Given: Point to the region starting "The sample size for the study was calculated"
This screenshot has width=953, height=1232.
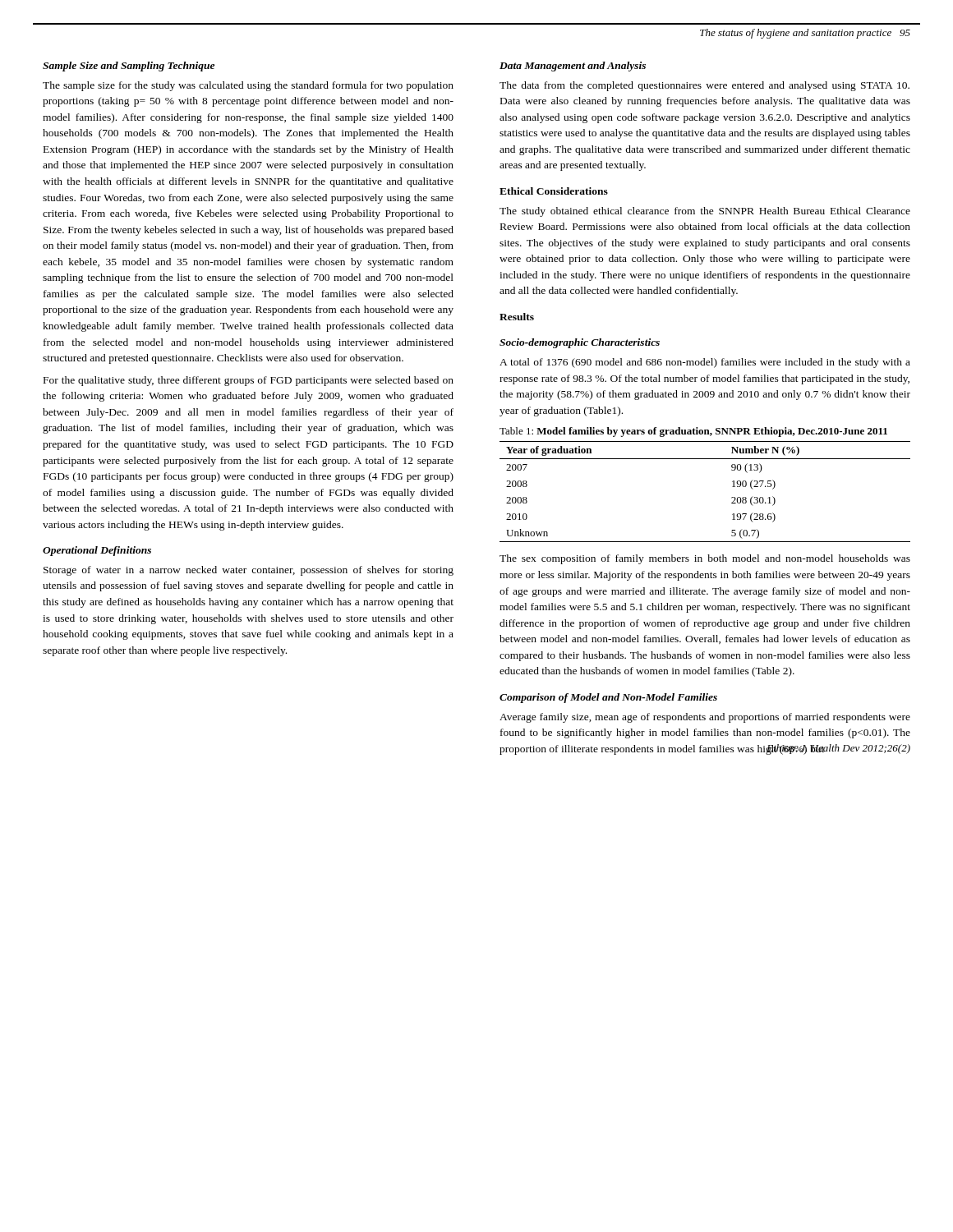Looking at the screenshot, I should (248, 221).
